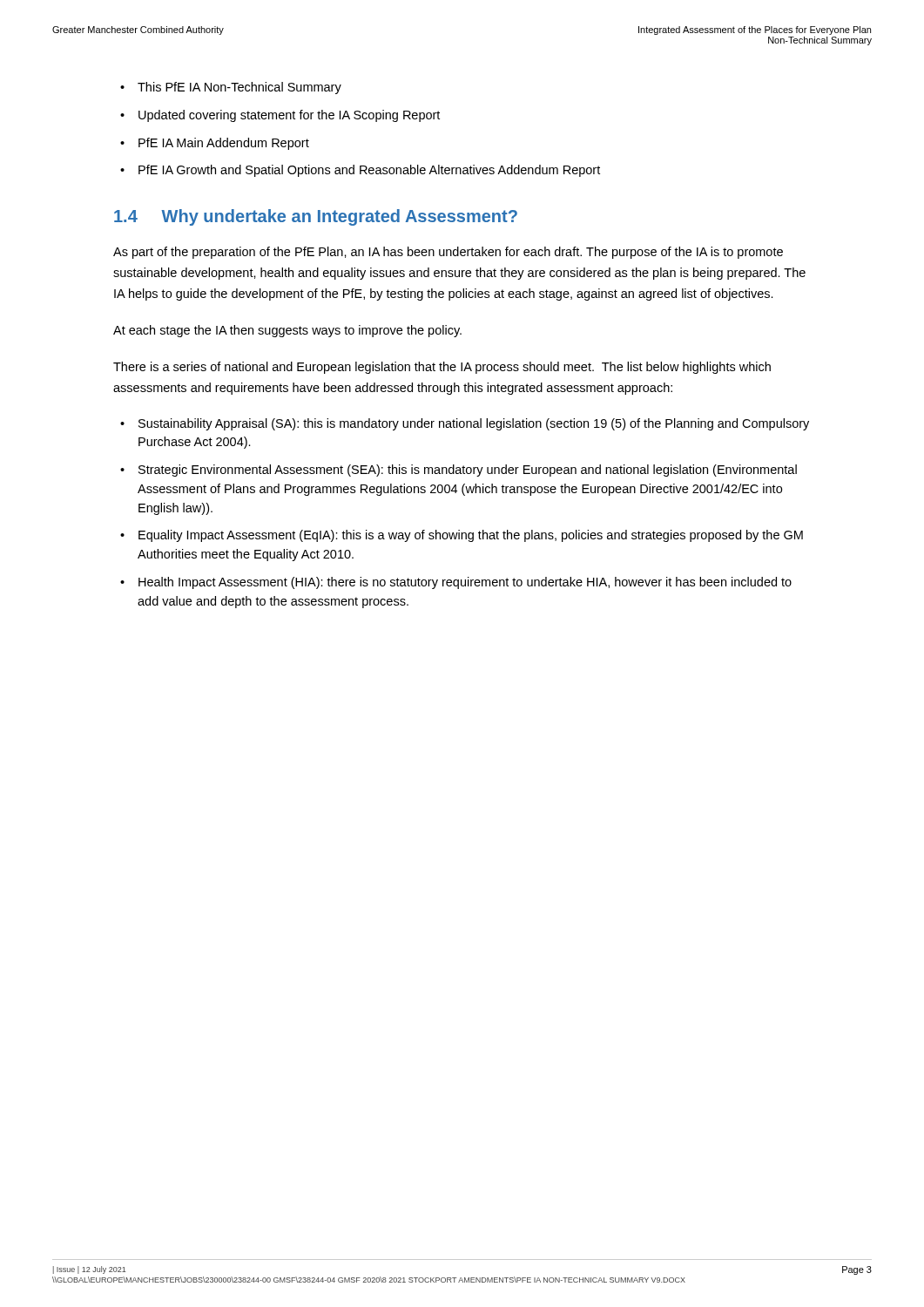Locate the section header that opens with "1.4 Why undertake an"
This screenshot has height=1307, width=924.
(316, 216)
